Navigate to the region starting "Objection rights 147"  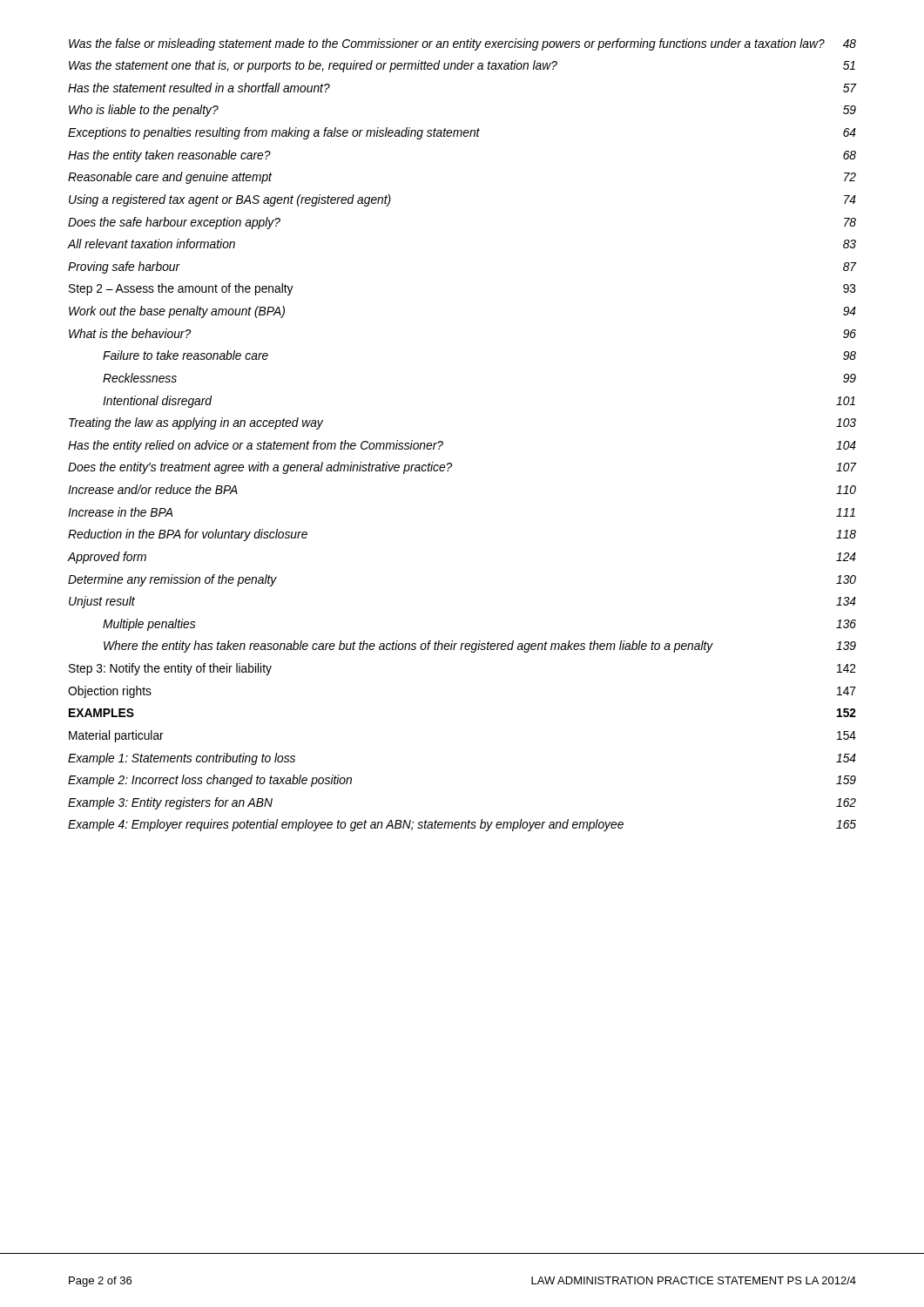[x=107, y=691]
